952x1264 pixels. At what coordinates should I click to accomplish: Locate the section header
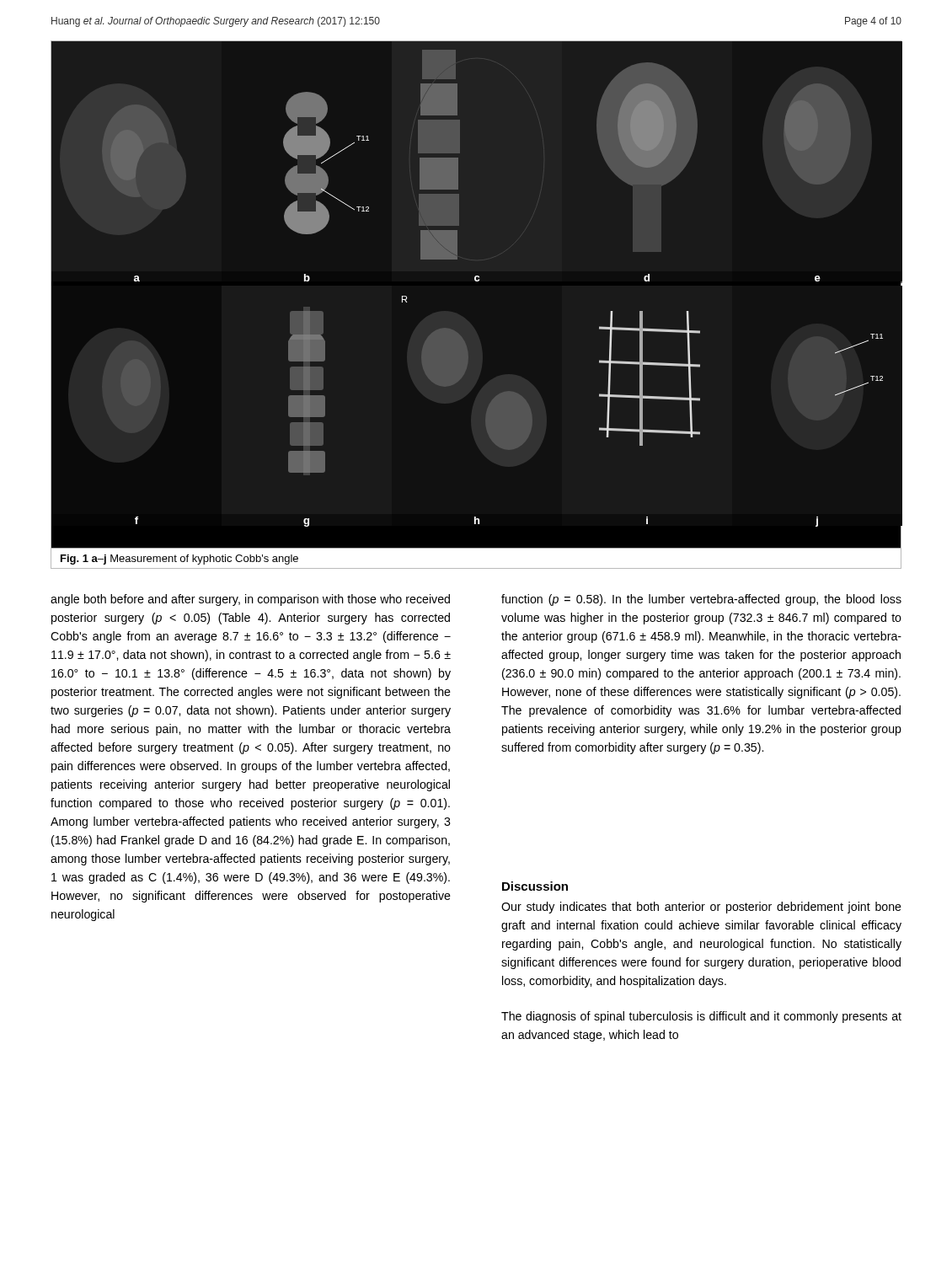tap(535, 886)
